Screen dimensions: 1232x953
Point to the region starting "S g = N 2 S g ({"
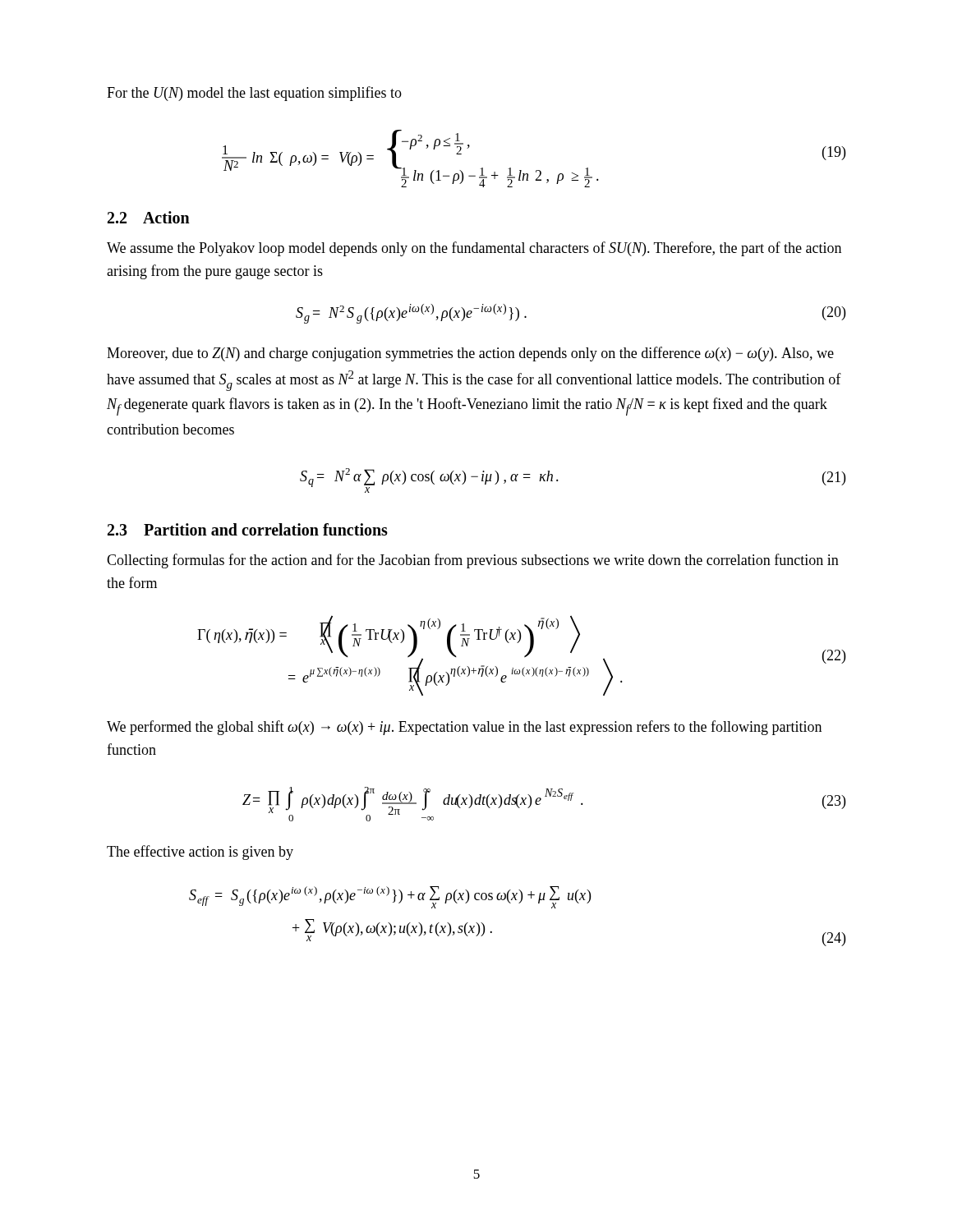tap(414, 312)
